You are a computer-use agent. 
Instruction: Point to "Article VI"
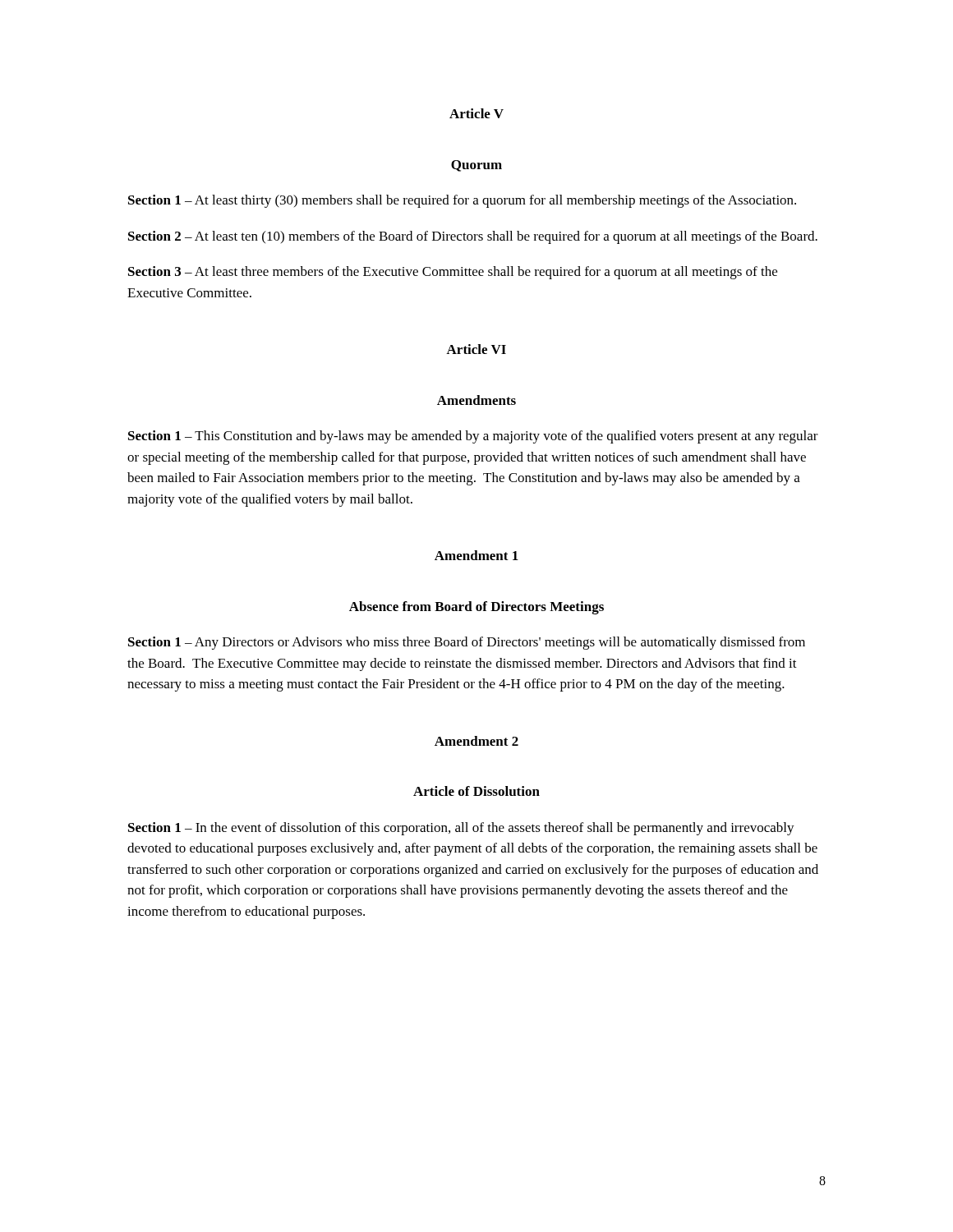[x=476, y=349]
